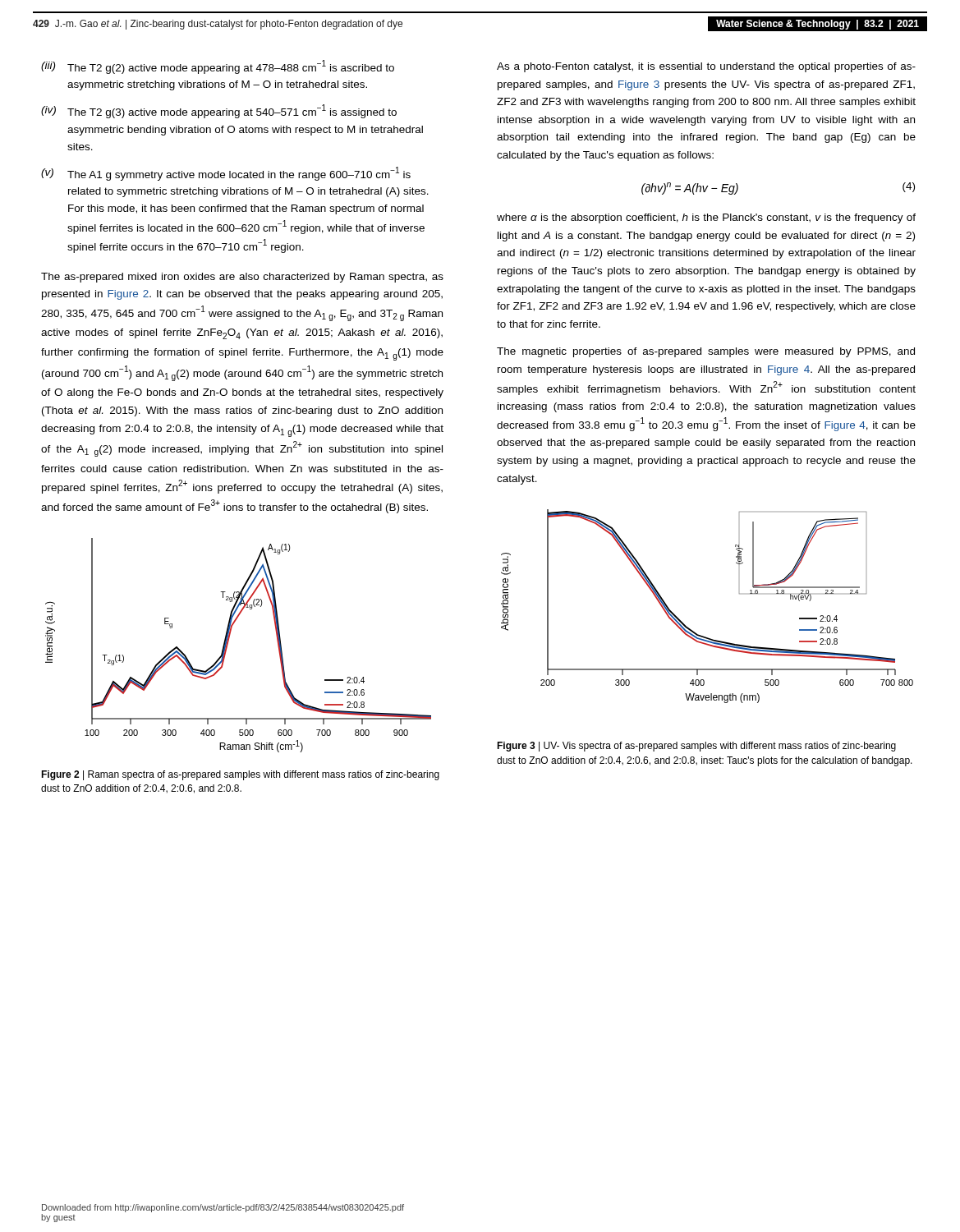Locate the block of text that opens with "where α is the"
960x1232 pixels.
tap(706, 271)
